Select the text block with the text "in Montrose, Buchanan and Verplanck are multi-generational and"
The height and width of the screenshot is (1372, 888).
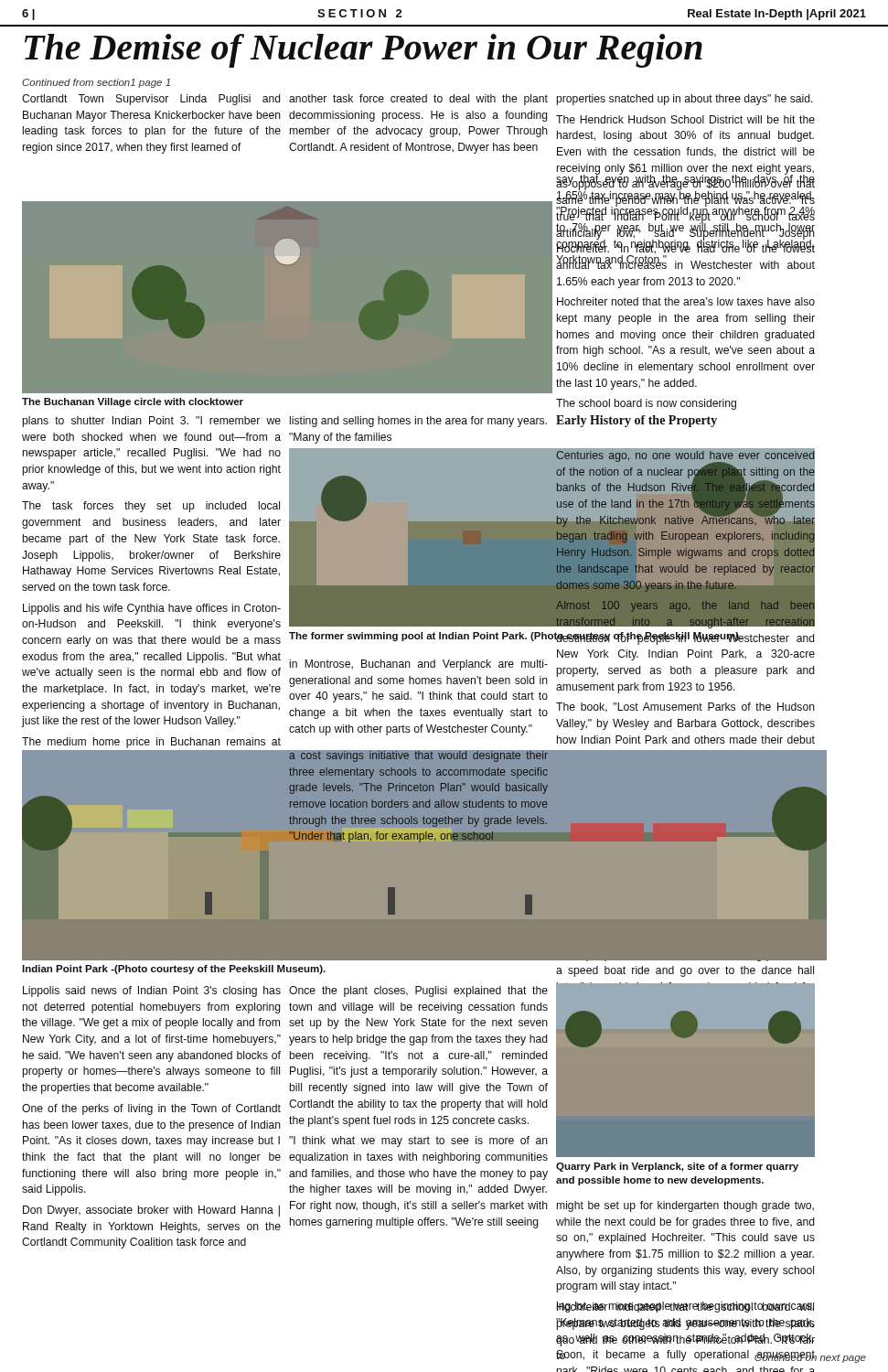418,697
